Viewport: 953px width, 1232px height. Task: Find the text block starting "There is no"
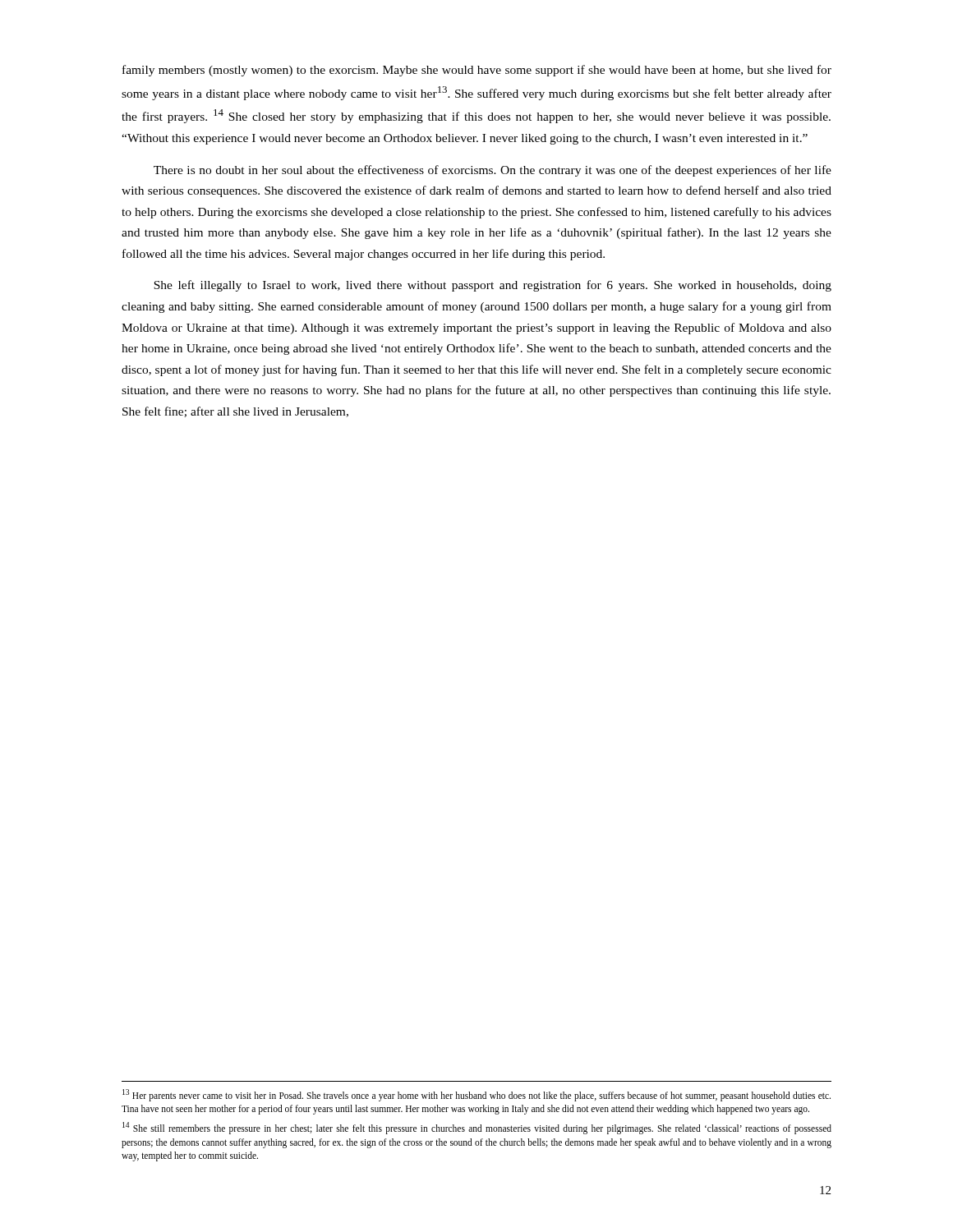coord(476,211)
